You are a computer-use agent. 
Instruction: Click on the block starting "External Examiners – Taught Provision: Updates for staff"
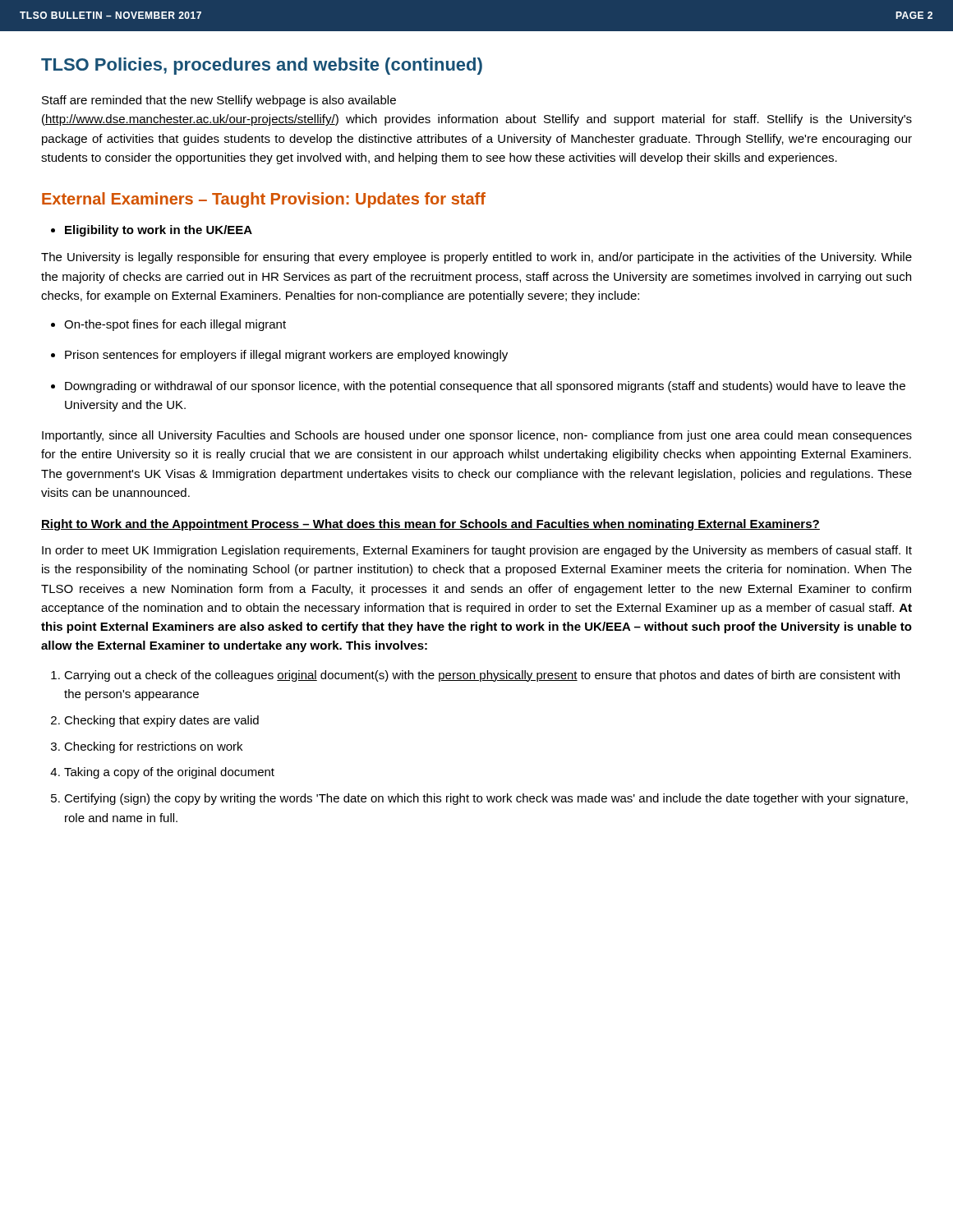[x=476, y=199]
